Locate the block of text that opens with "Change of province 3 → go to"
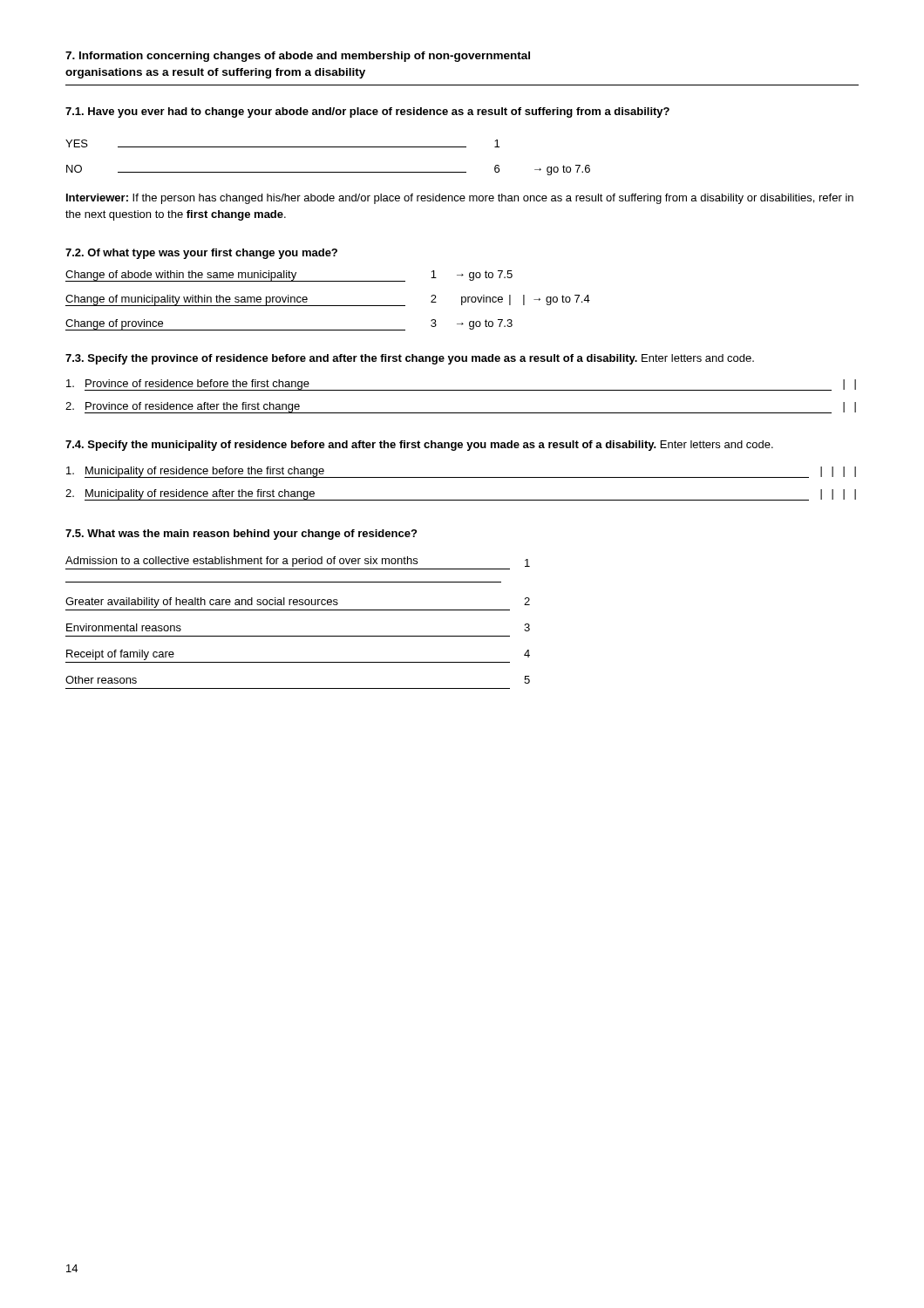This screenshot has width=924, height=1308. tap(289, 323)
